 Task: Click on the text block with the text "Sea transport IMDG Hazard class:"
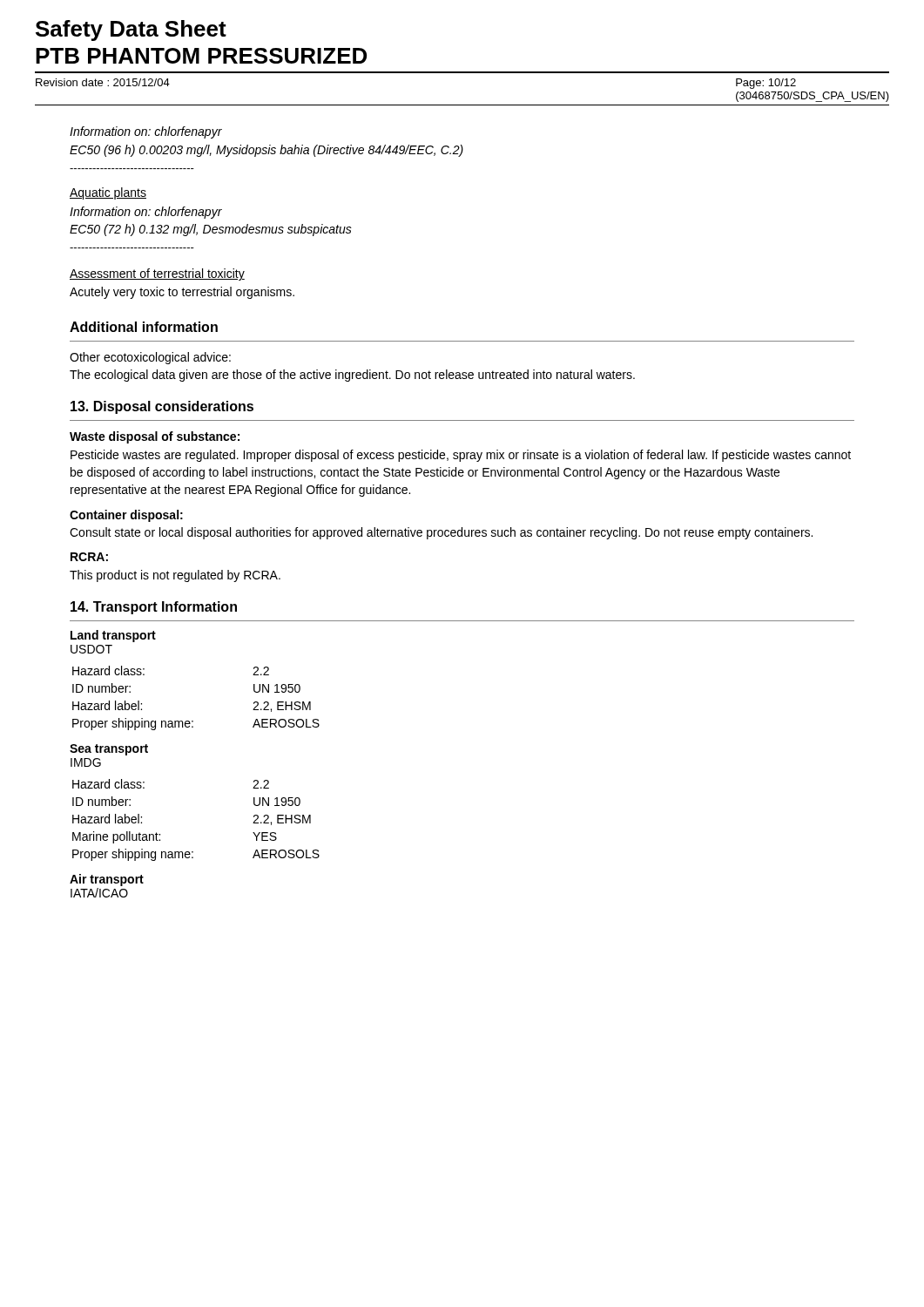(x=109, y=750)
